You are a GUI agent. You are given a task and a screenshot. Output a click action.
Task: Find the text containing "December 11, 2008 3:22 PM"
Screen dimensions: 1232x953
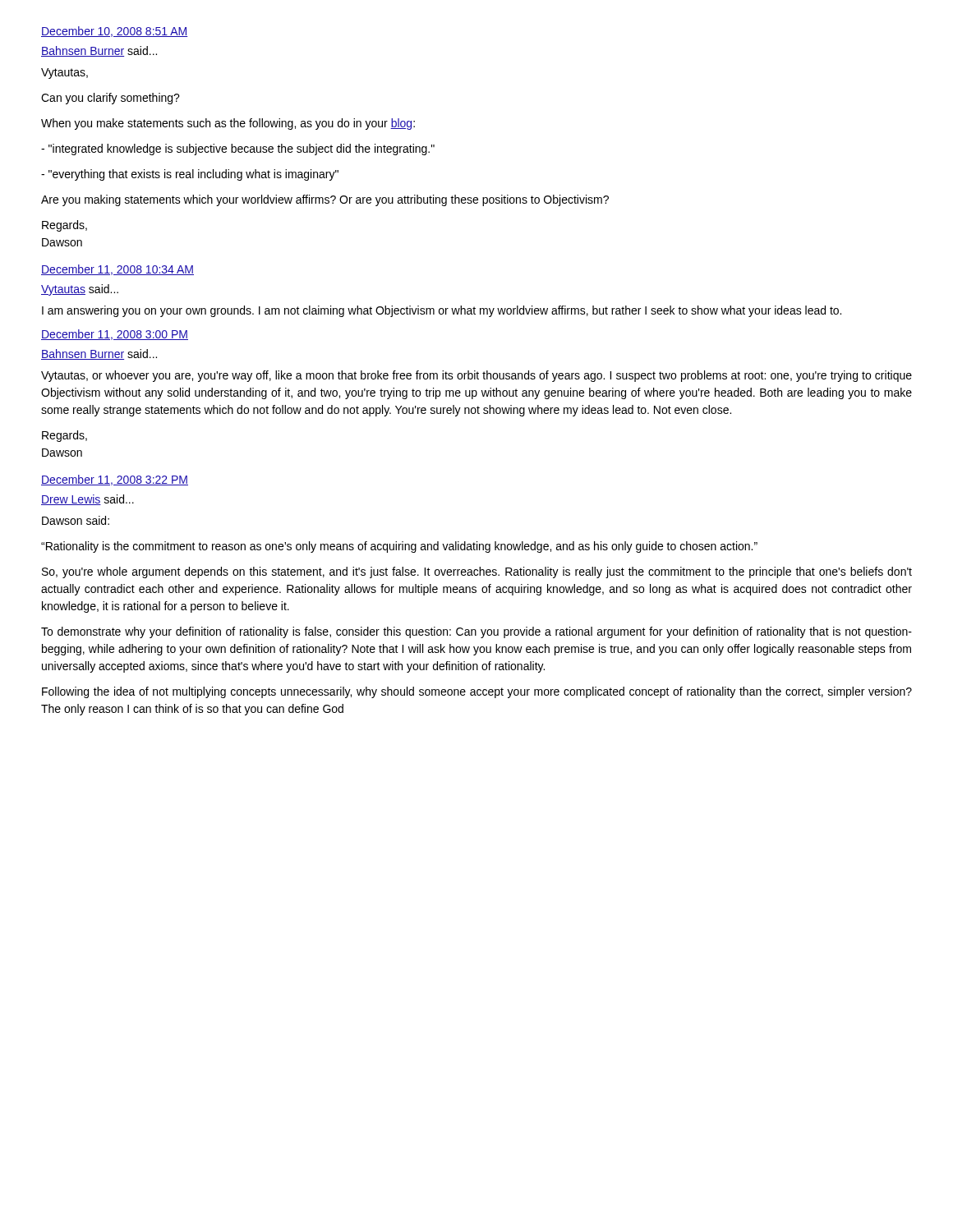pyautogui.click(x=115, y=480)
